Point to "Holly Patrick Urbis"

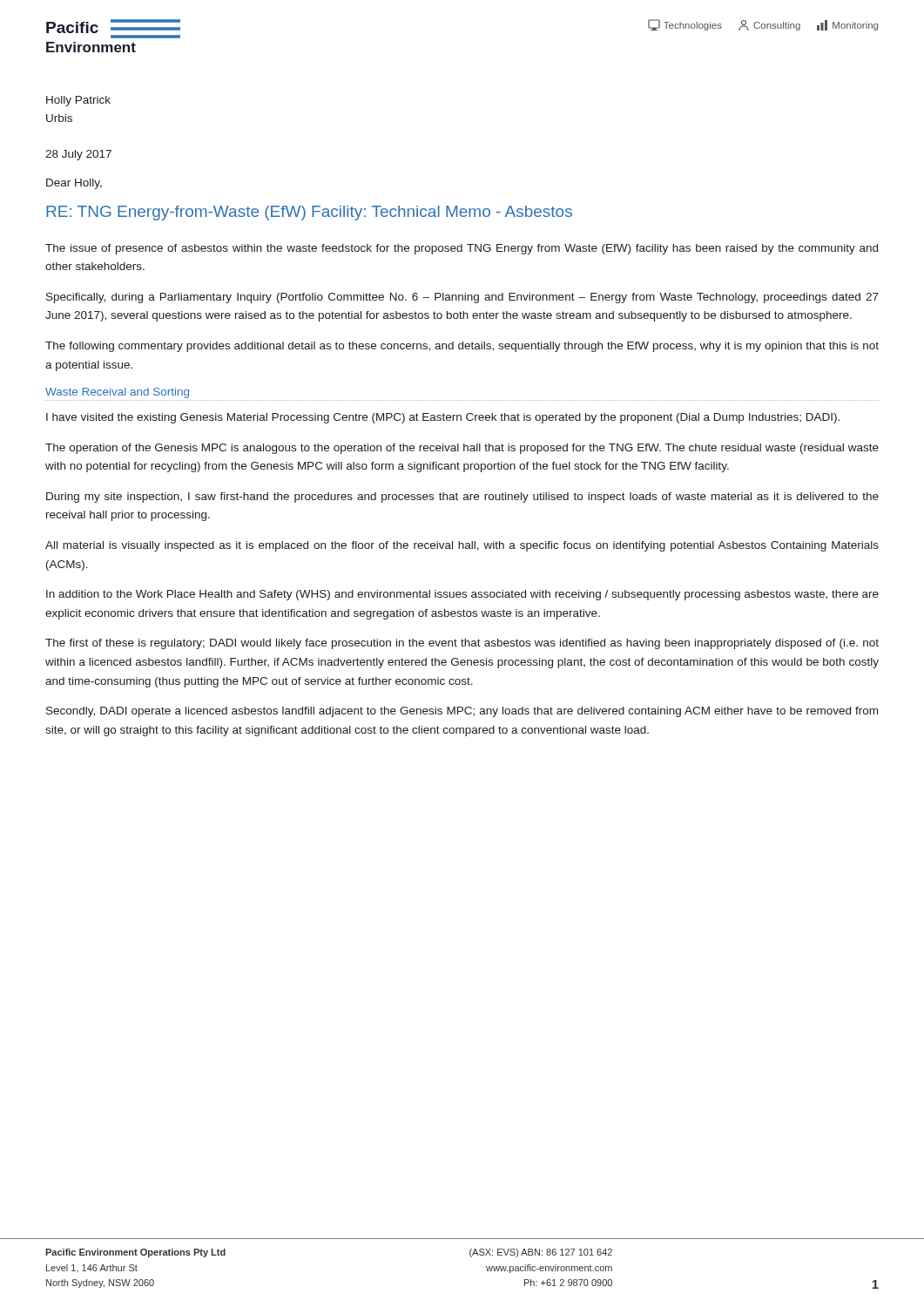[x=78, y=109]
